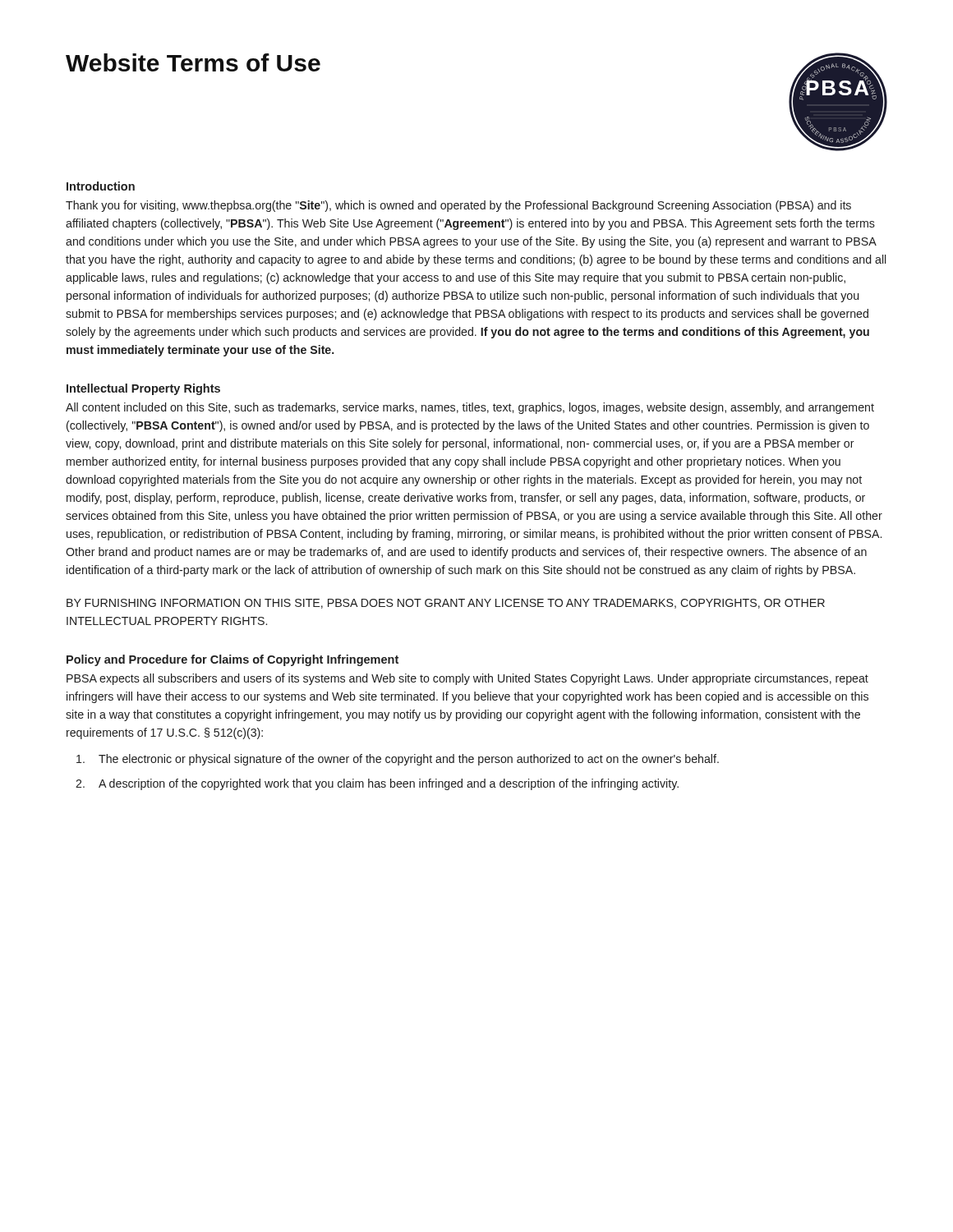The image size is (953, 1232).
Task: Locate the text "Intellectual Property Rights"
Action: click(x=143, y=389)
